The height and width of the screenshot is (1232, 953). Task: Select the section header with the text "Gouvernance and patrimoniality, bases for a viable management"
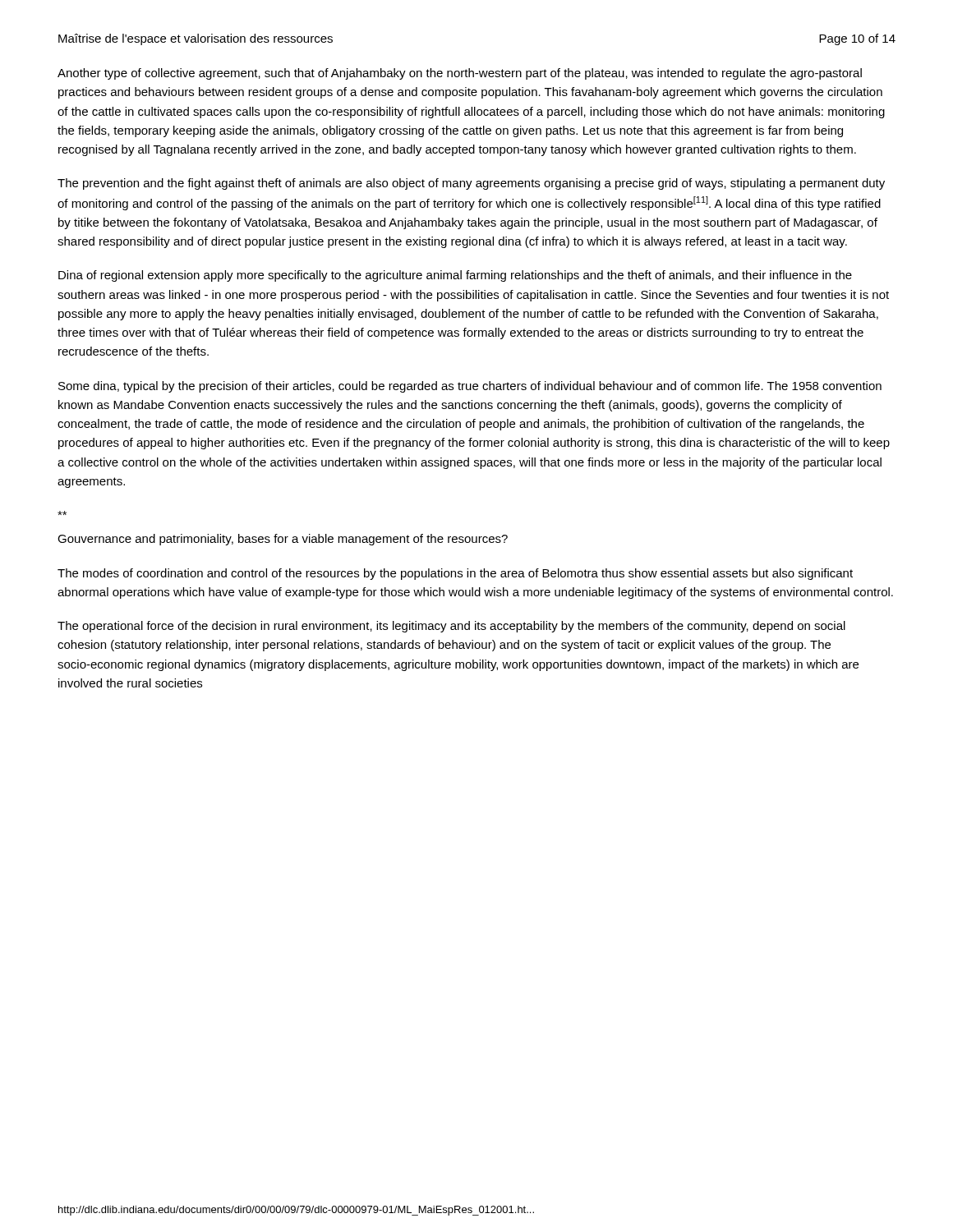(283, 539)
